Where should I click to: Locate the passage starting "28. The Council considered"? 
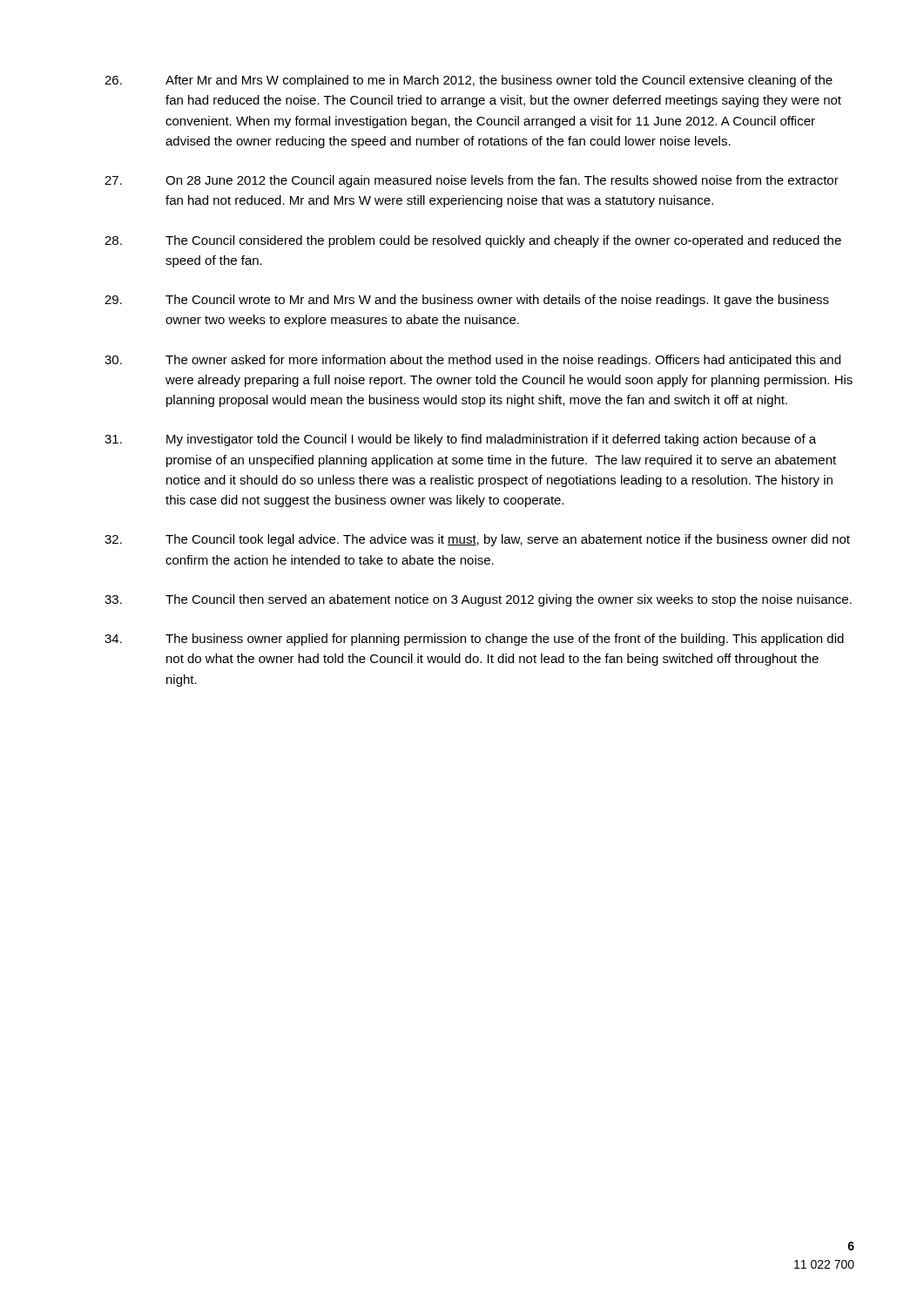tap(479, 250)
